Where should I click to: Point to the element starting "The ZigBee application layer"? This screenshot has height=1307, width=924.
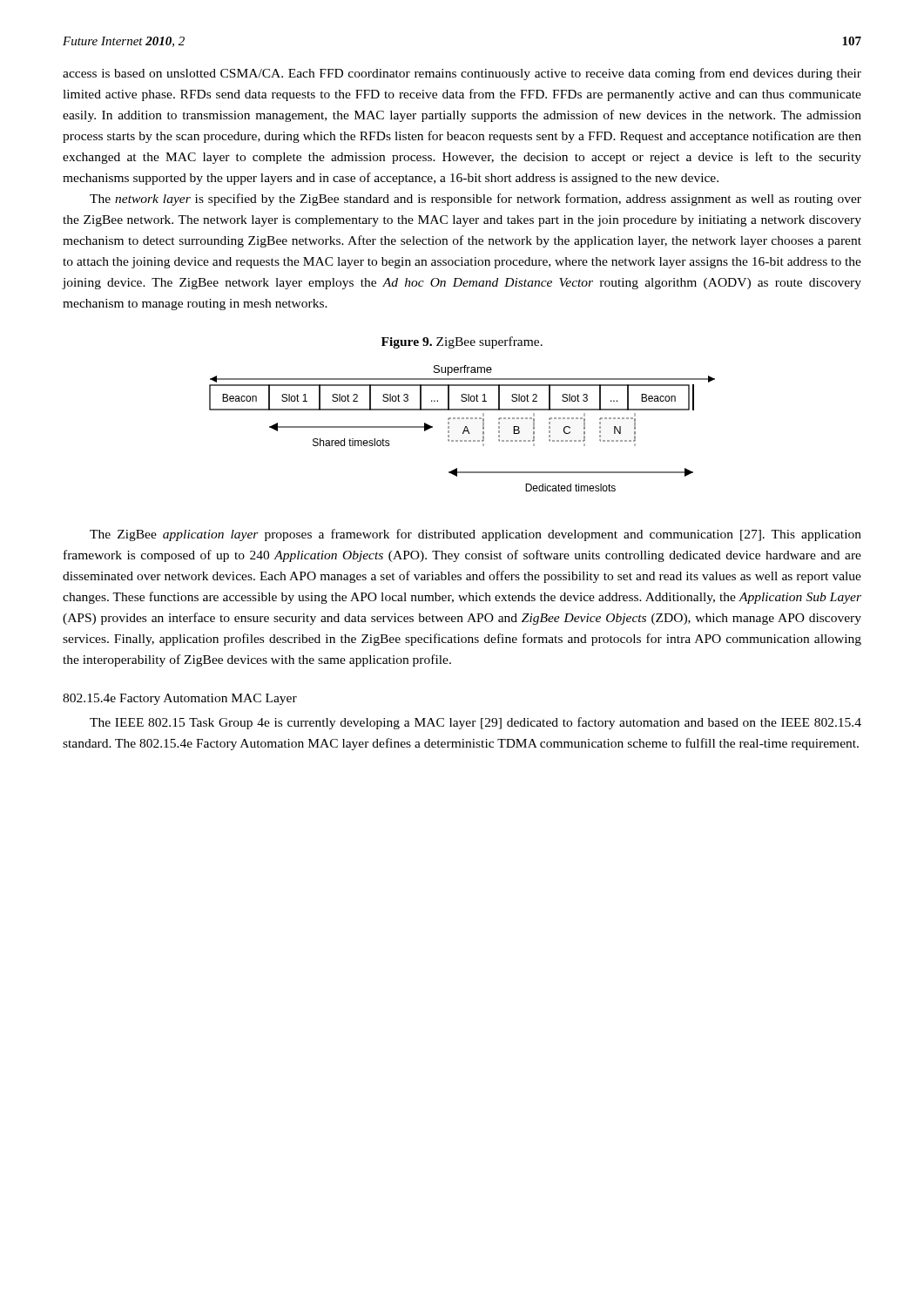coord(462,597)
